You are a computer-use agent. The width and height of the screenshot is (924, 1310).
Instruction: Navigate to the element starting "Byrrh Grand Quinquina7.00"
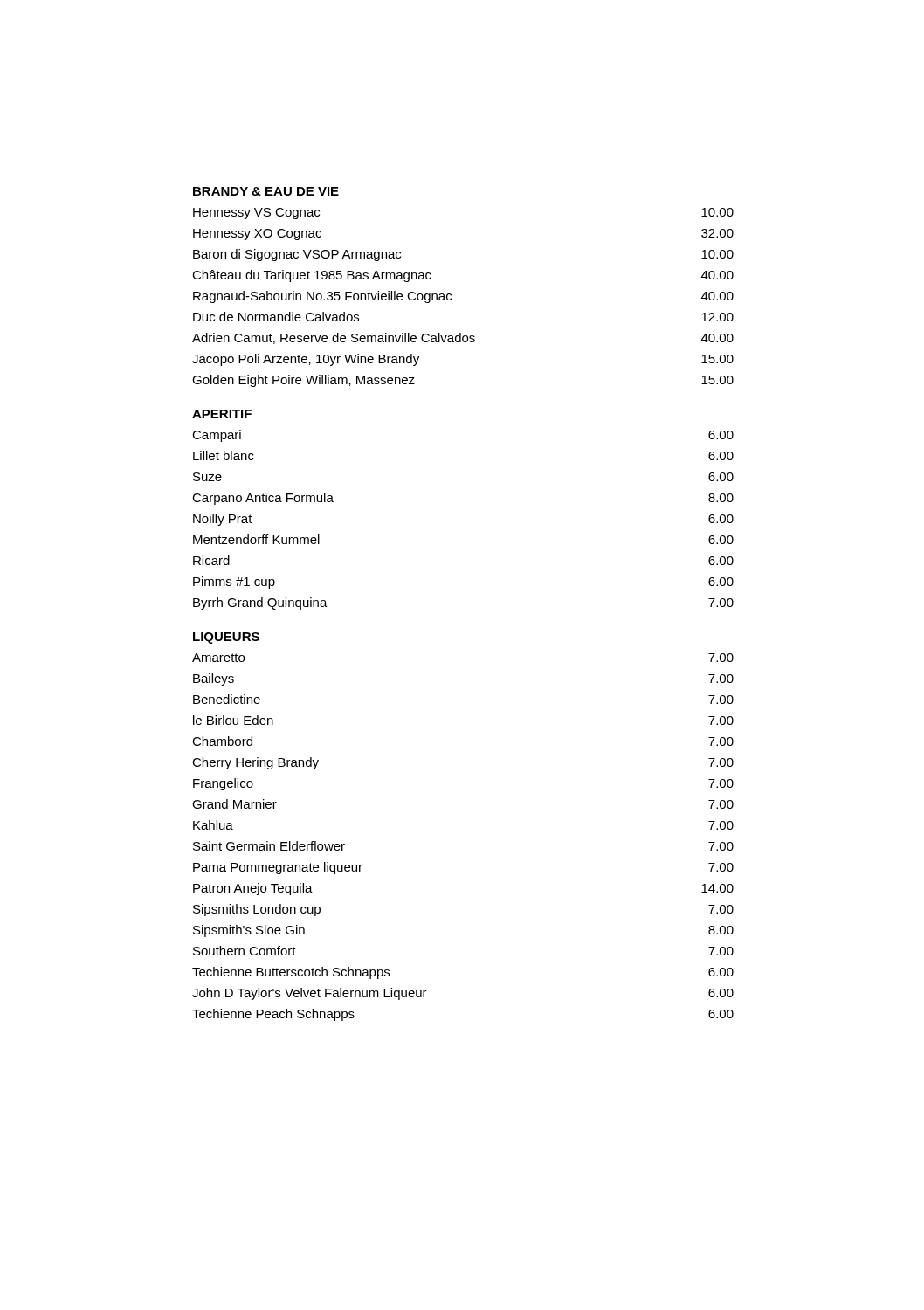pos(258,603)
